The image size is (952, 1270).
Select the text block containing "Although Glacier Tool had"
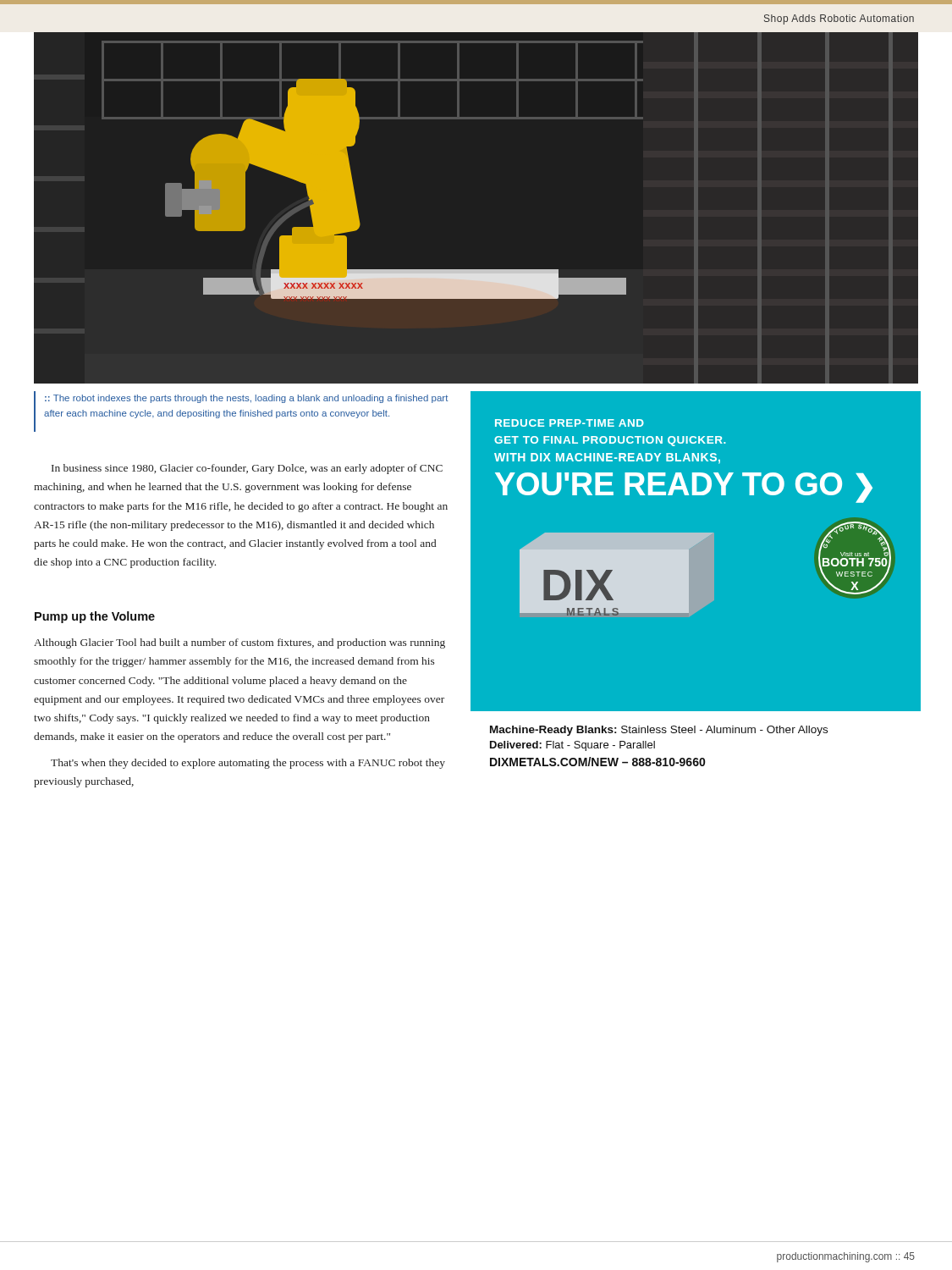pyautogui.click(x=241, y=712)
